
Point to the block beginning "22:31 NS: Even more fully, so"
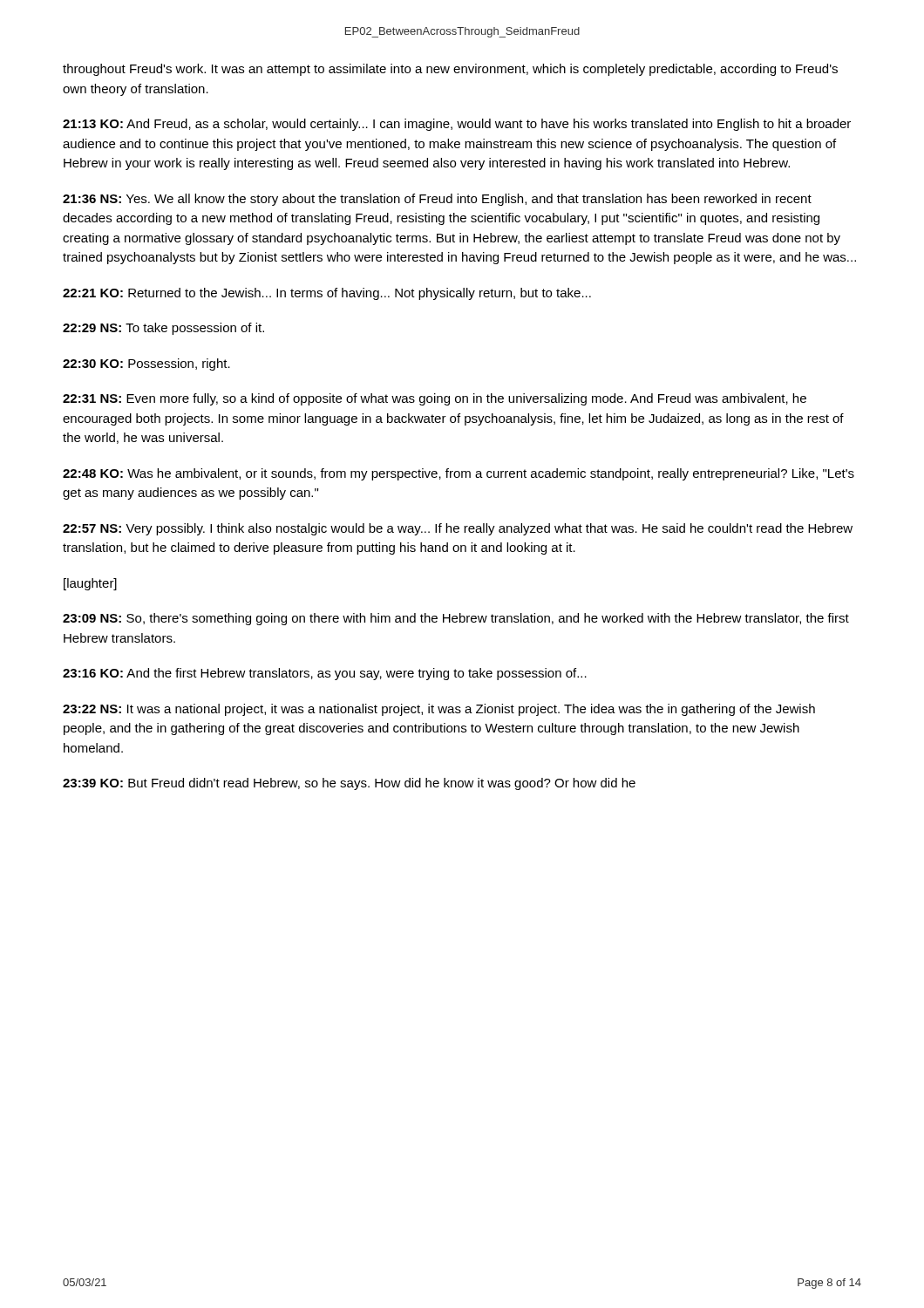pyautogui.click(x=453, y=418)
